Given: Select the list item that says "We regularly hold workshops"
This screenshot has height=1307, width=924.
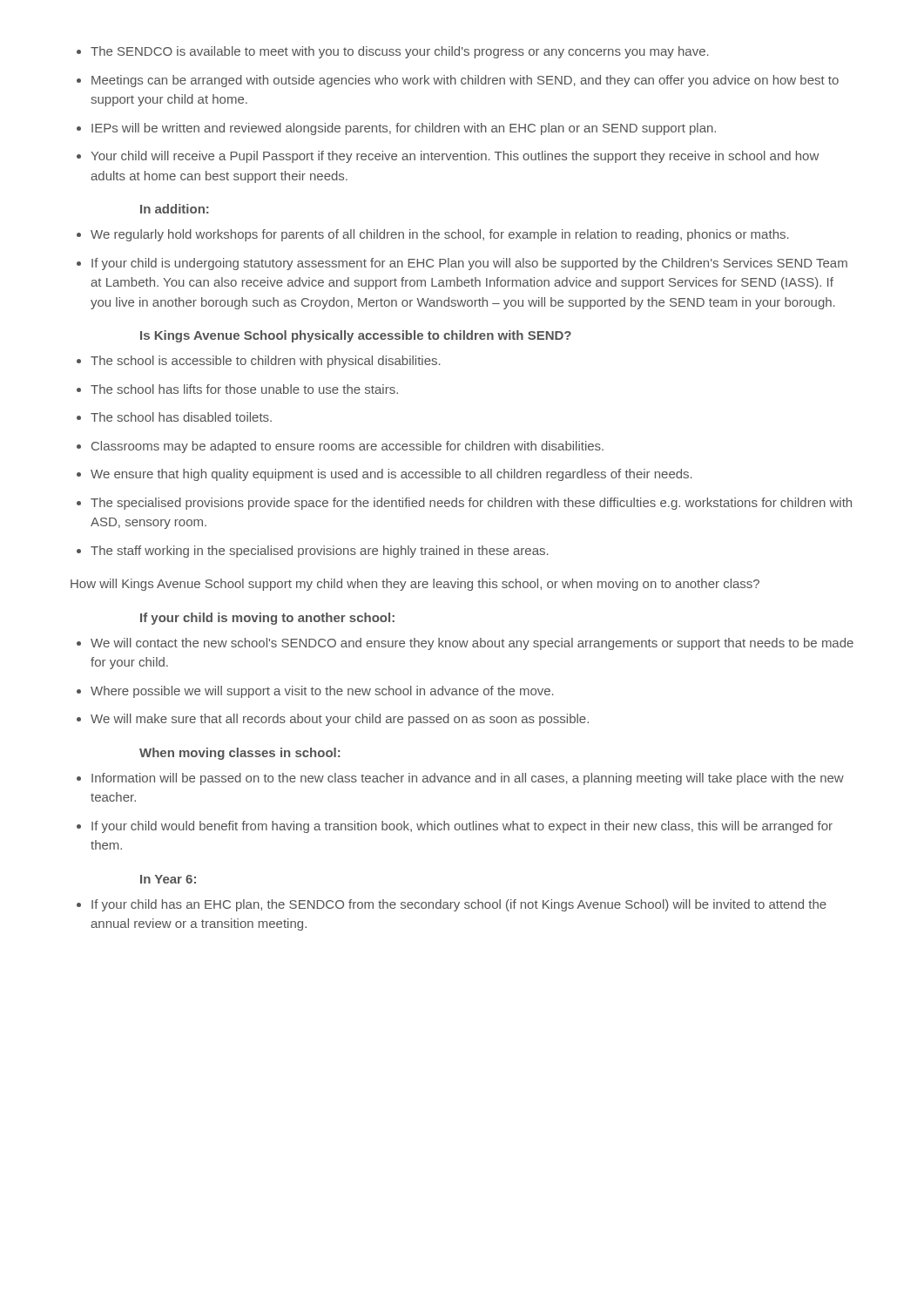Looking at the screenshot, I should click(x=462, y=235).
